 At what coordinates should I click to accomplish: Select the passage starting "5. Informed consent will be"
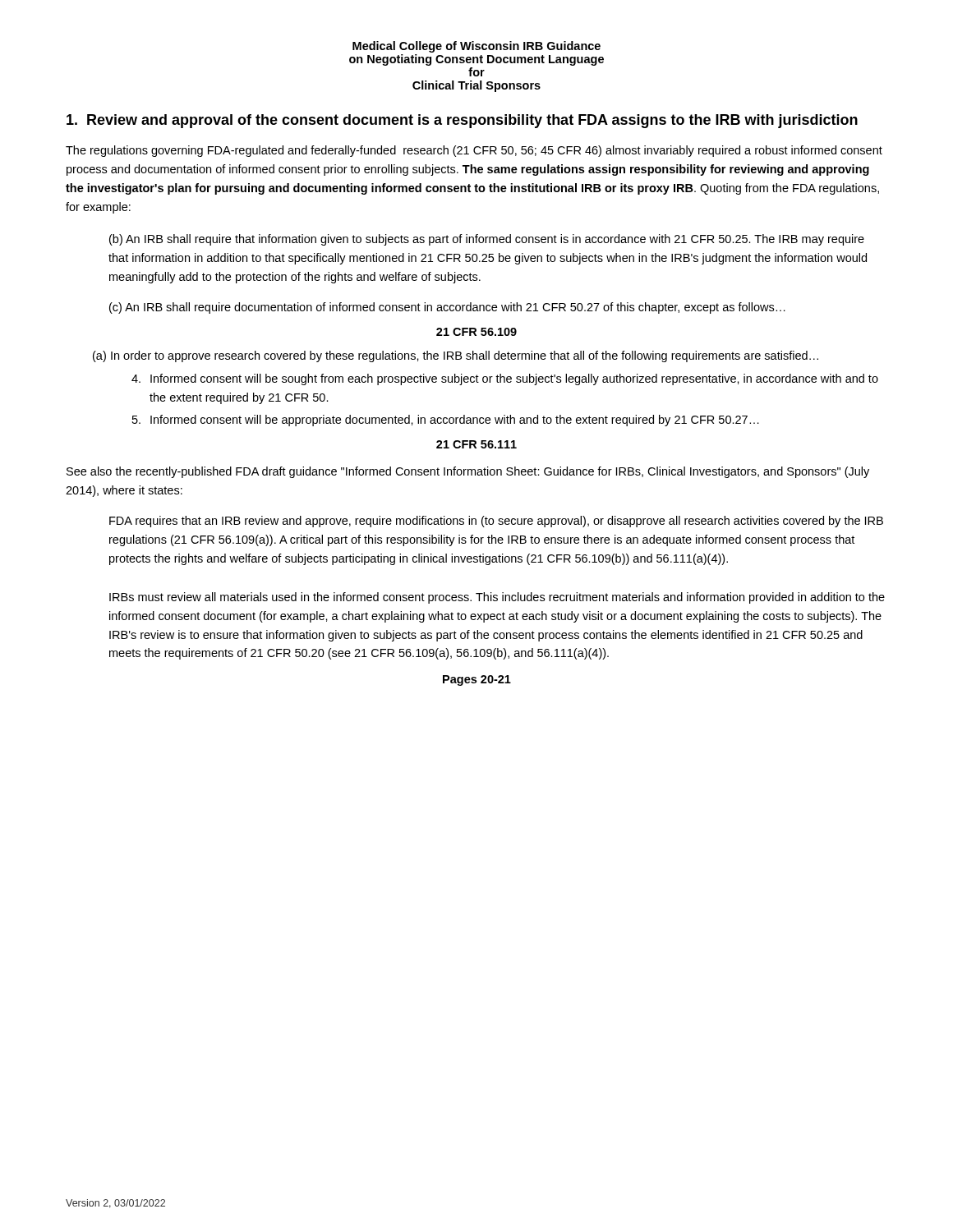(x=446, y=420)
